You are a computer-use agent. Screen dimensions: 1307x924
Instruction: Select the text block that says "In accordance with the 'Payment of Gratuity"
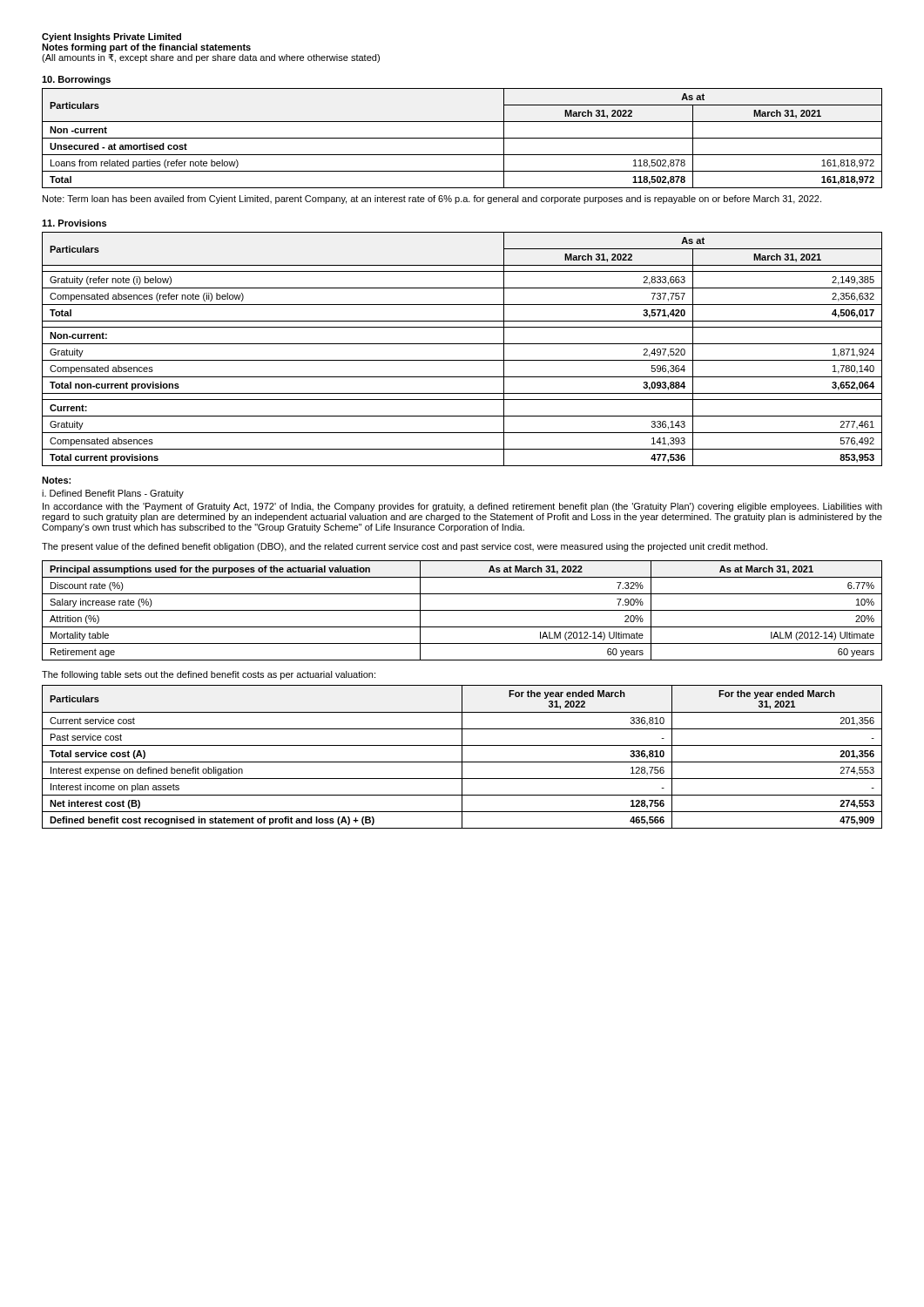462,517
